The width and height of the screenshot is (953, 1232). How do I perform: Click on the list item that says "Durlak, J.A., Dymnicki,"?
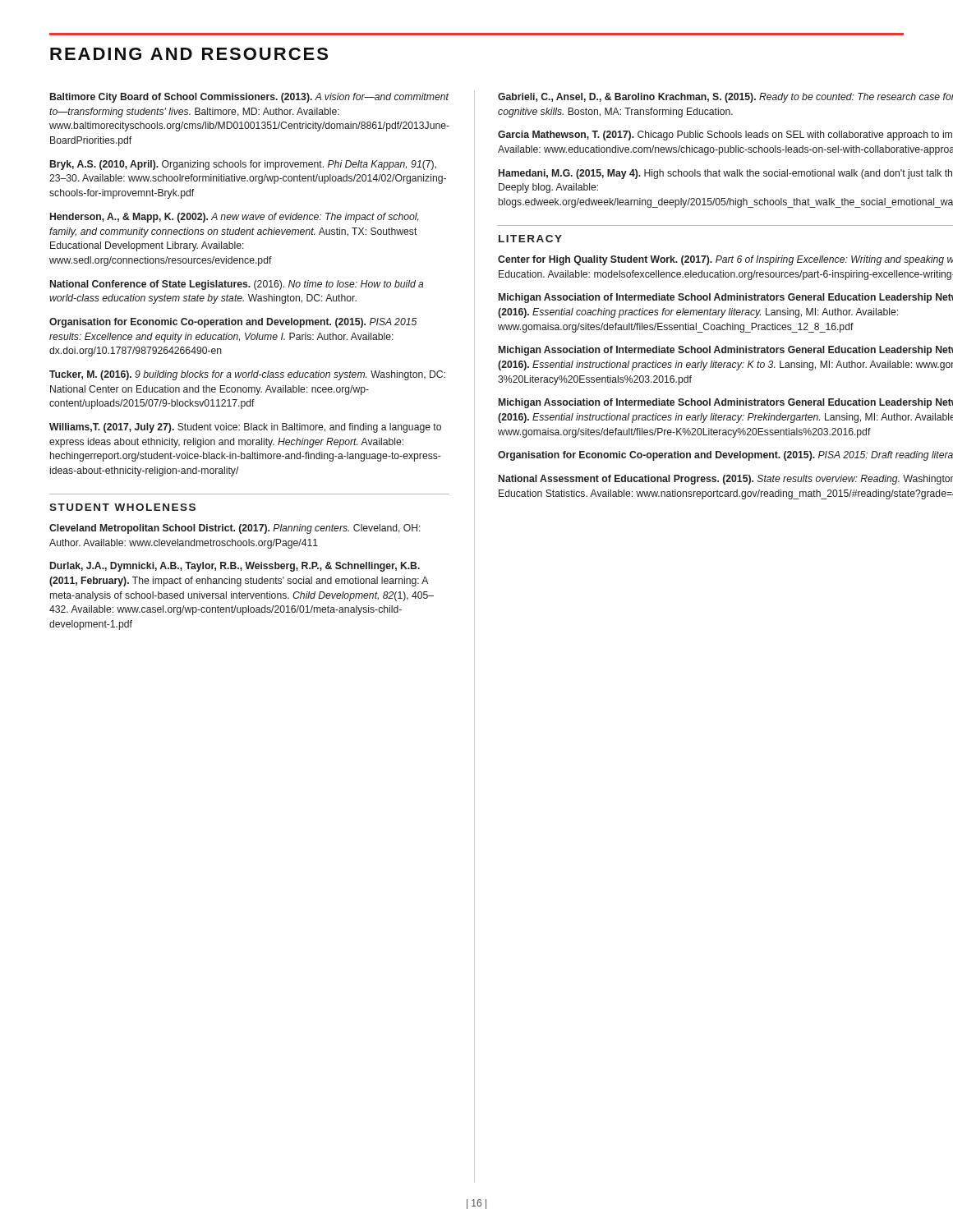[x=242, y=595]
